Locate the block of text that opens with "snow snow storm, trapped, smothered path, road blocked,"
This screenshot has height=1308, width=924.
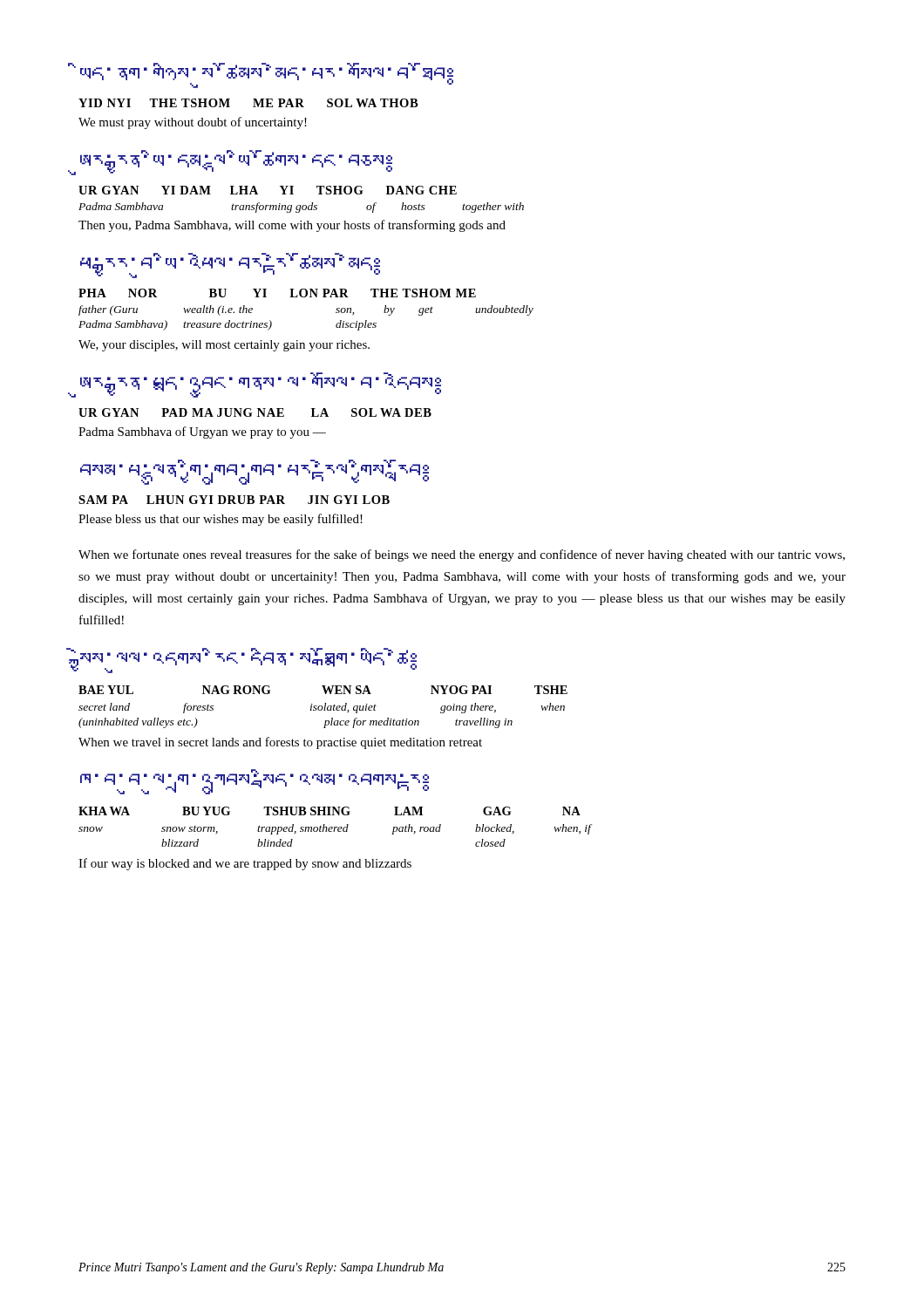click(x=335, y=828)
